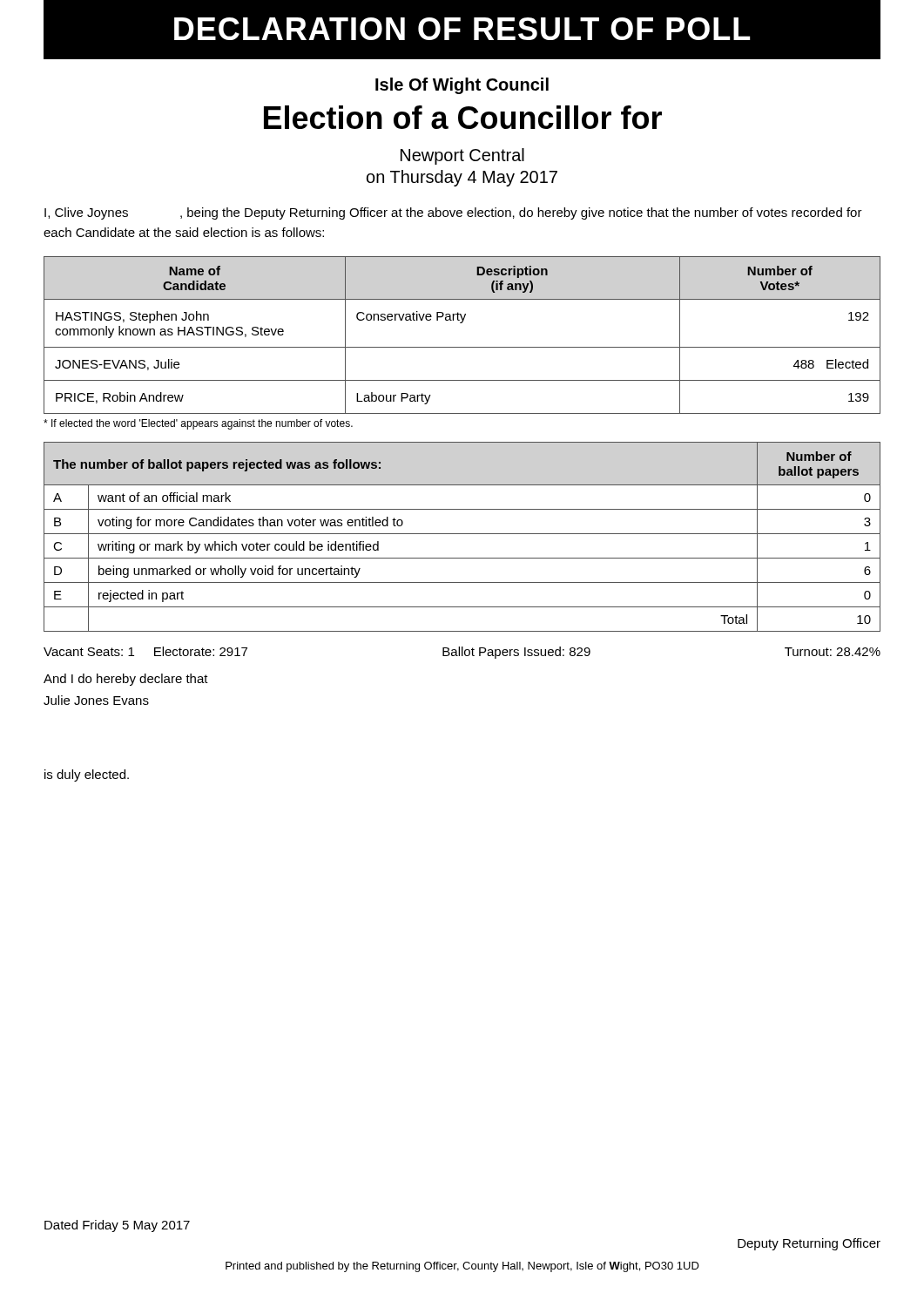Image resolution: width=924 pixels, height=1307 pixels.
Task: Find the text block with the text "I, Clive Joynes , being the Deputy Returning"
Action: [453, 222]
